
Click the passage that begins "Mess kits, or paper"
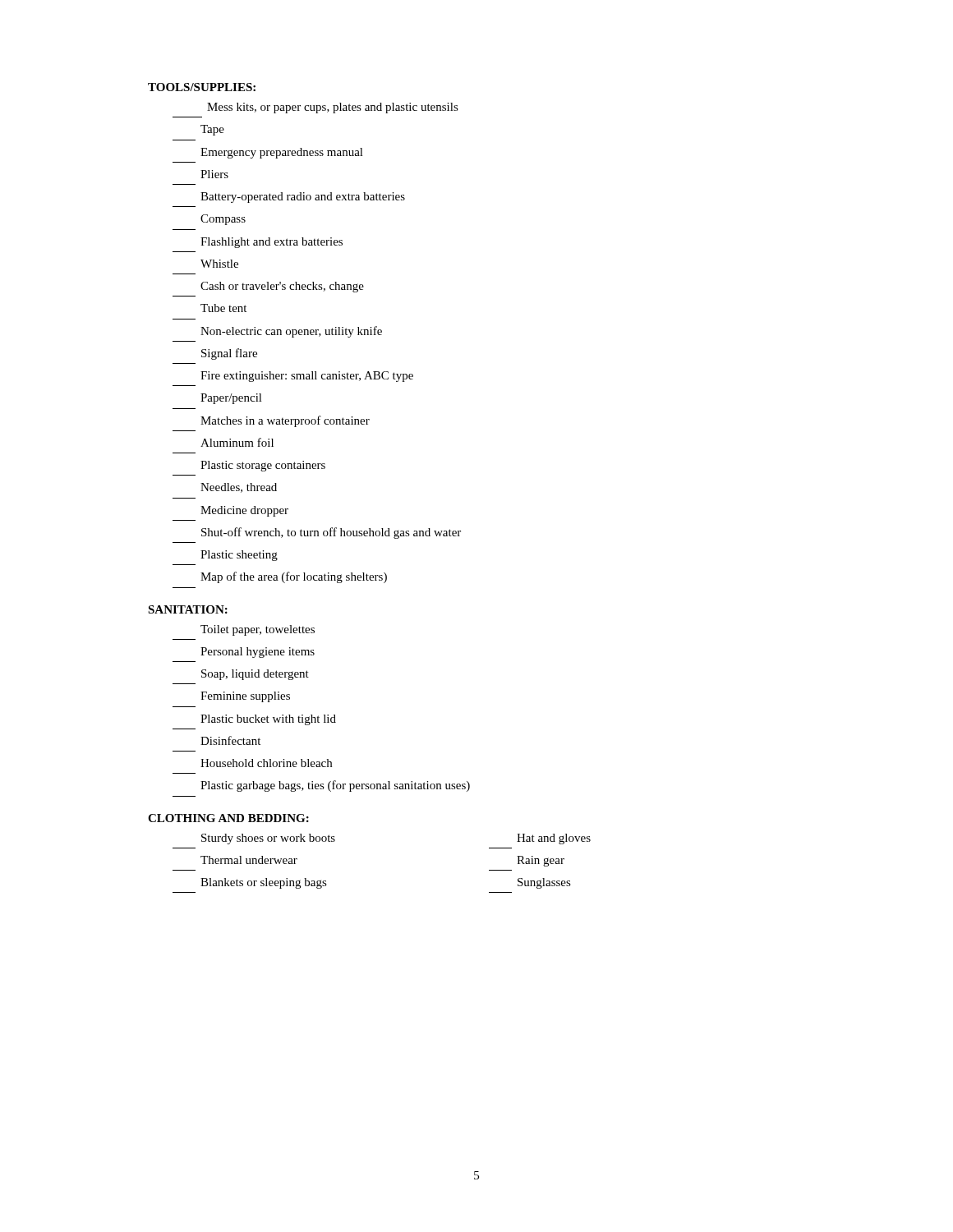(x=315, y=108)
